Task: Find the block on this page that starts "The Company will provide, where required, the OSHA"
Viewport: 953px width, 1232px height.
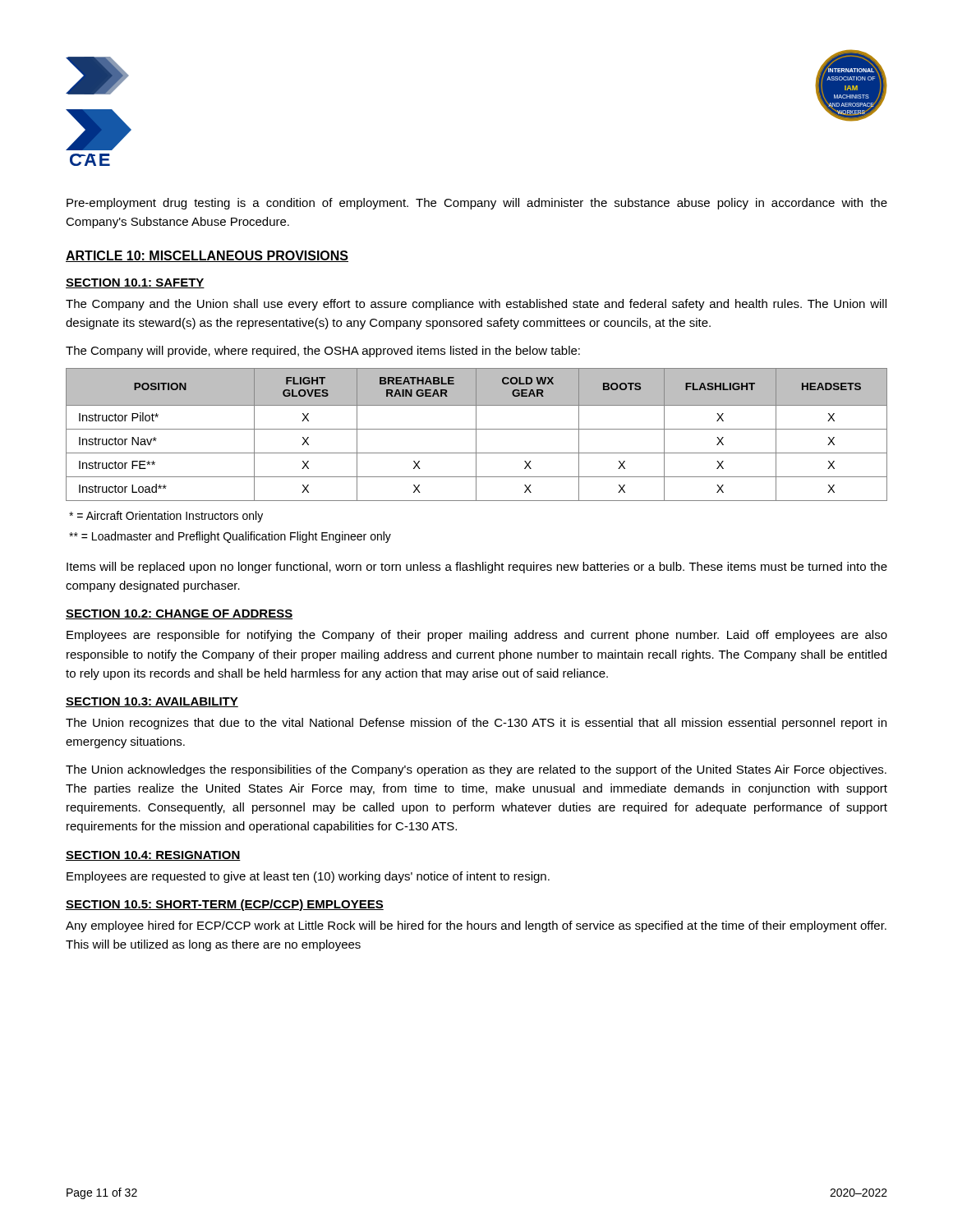Action: pos(323,350)
